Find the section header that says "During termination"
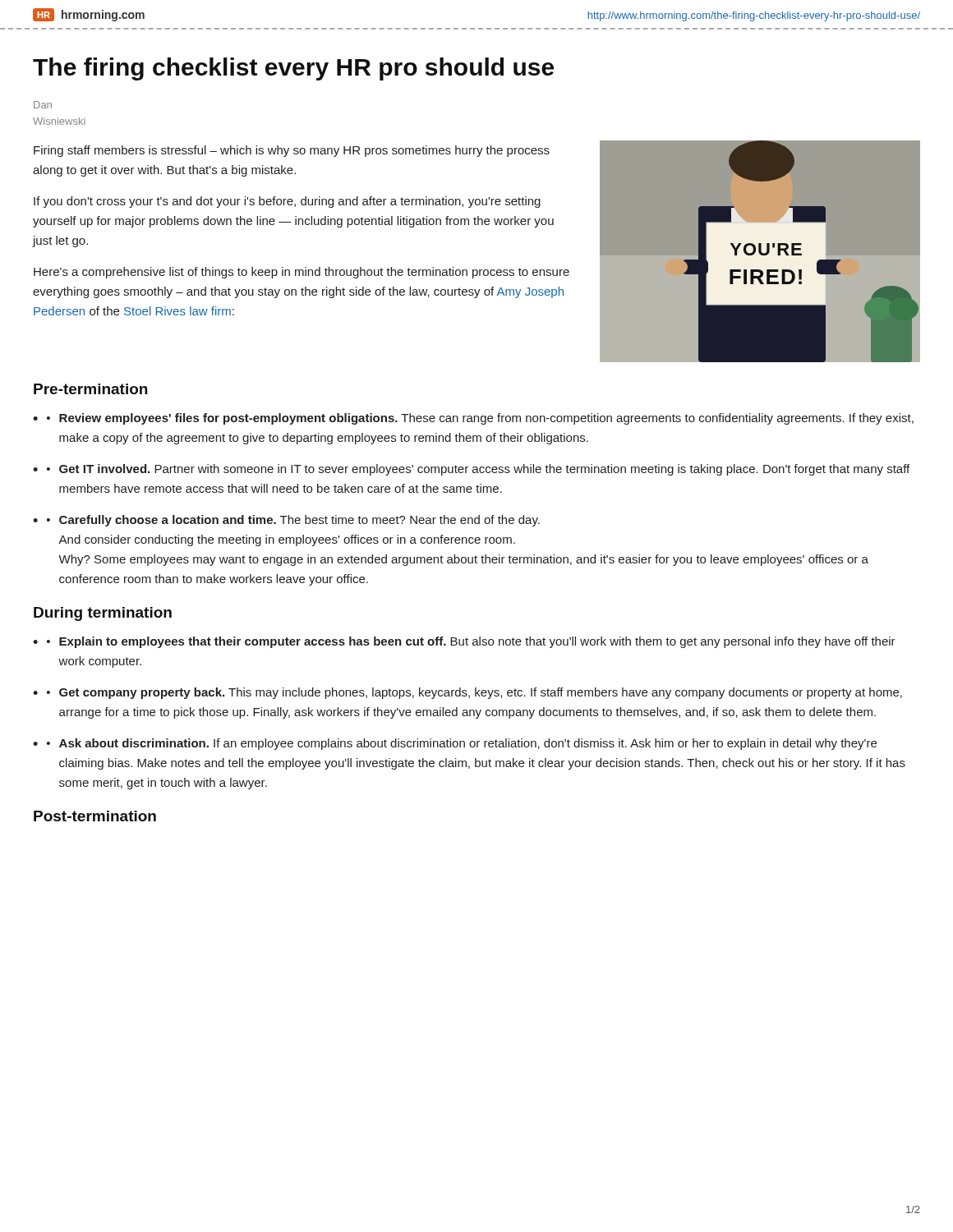The width and height of the screenshot is (953, 1232). point(103,614)
